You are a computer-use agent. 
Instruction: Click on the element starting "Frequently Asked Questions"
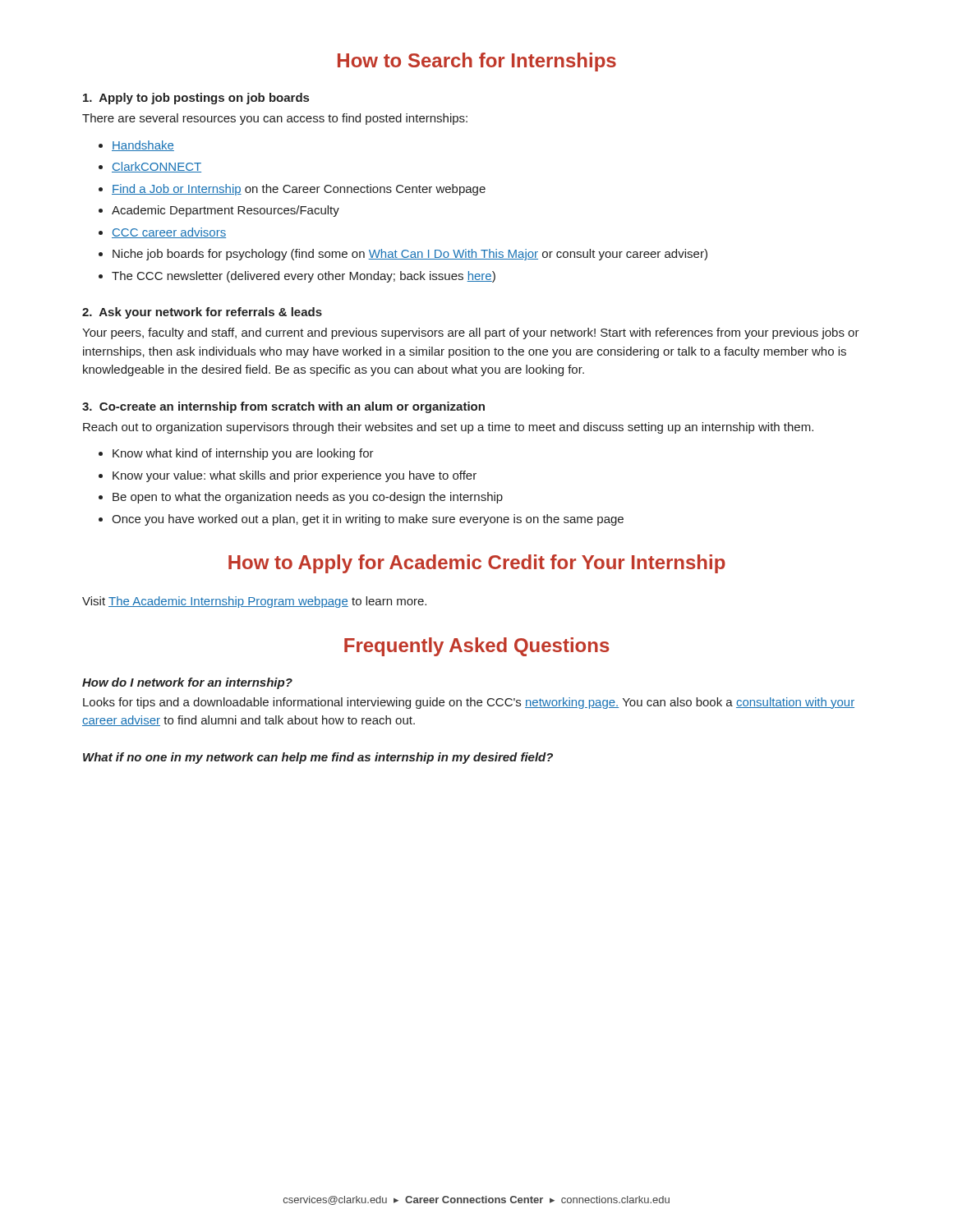(476, 645)
